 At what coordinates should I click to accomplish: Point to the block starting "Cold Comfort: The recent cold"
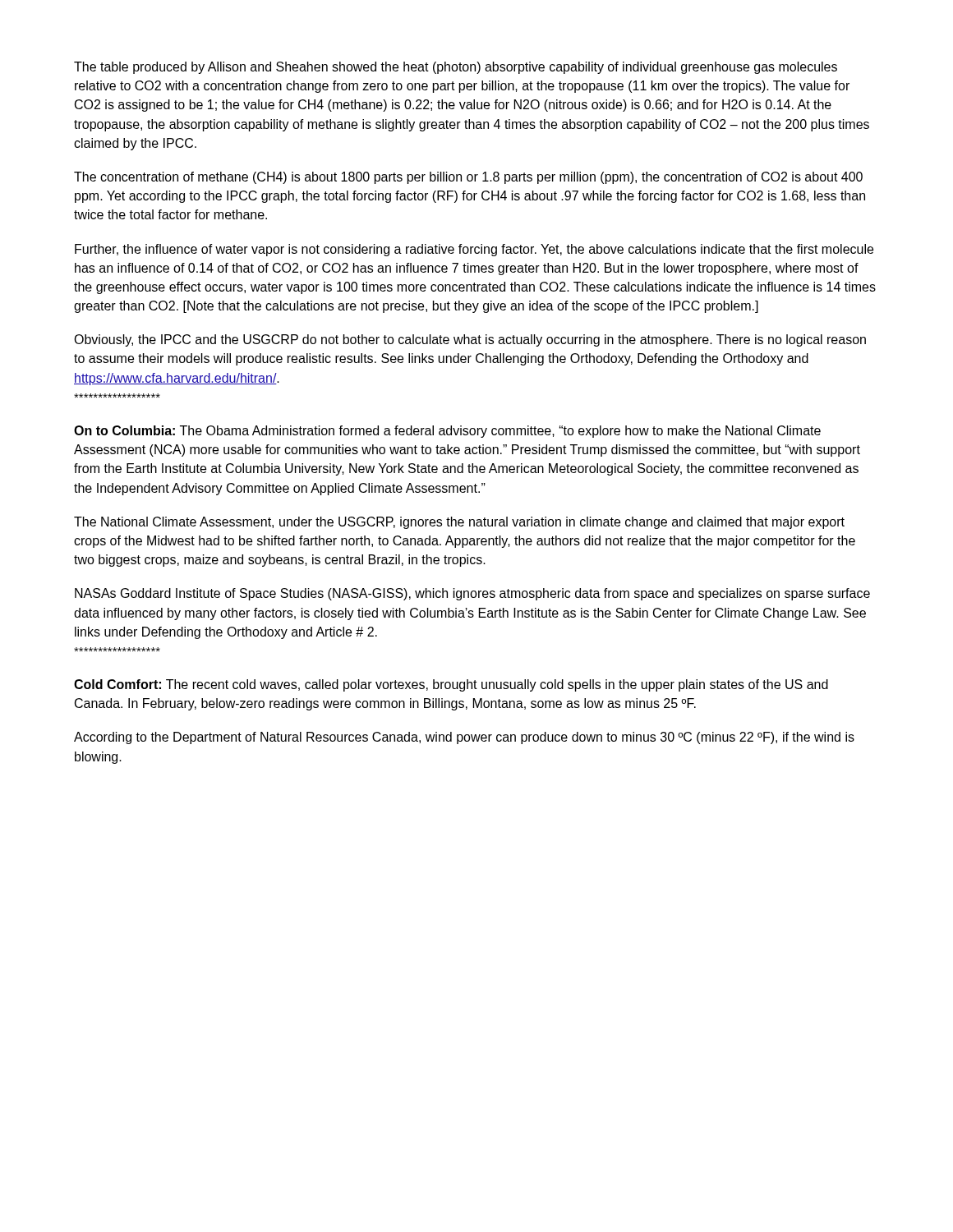point(451,694)
